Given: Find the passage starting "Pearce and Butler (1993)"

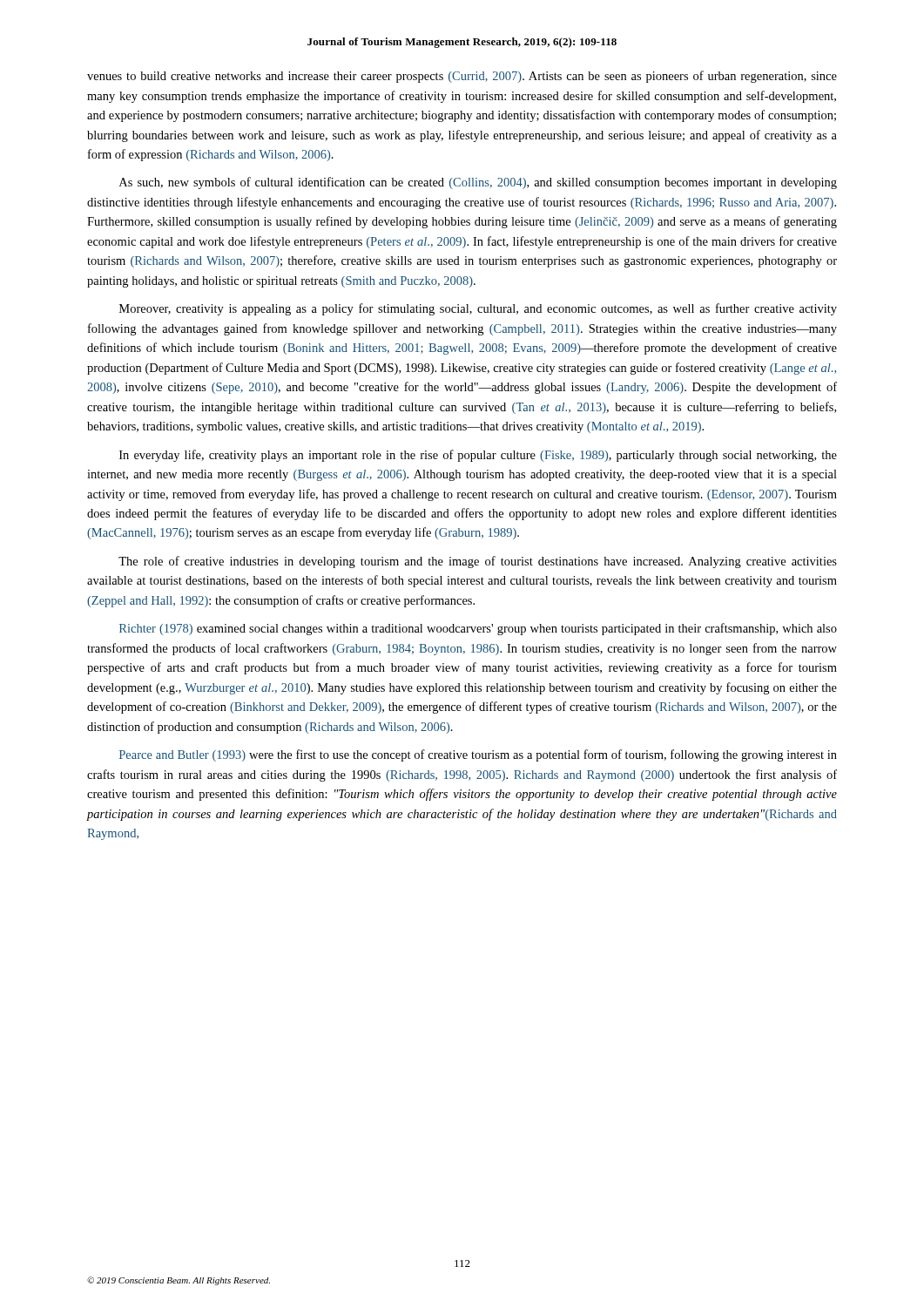Looking at the screenshot, I should click(x=462, y=794).
